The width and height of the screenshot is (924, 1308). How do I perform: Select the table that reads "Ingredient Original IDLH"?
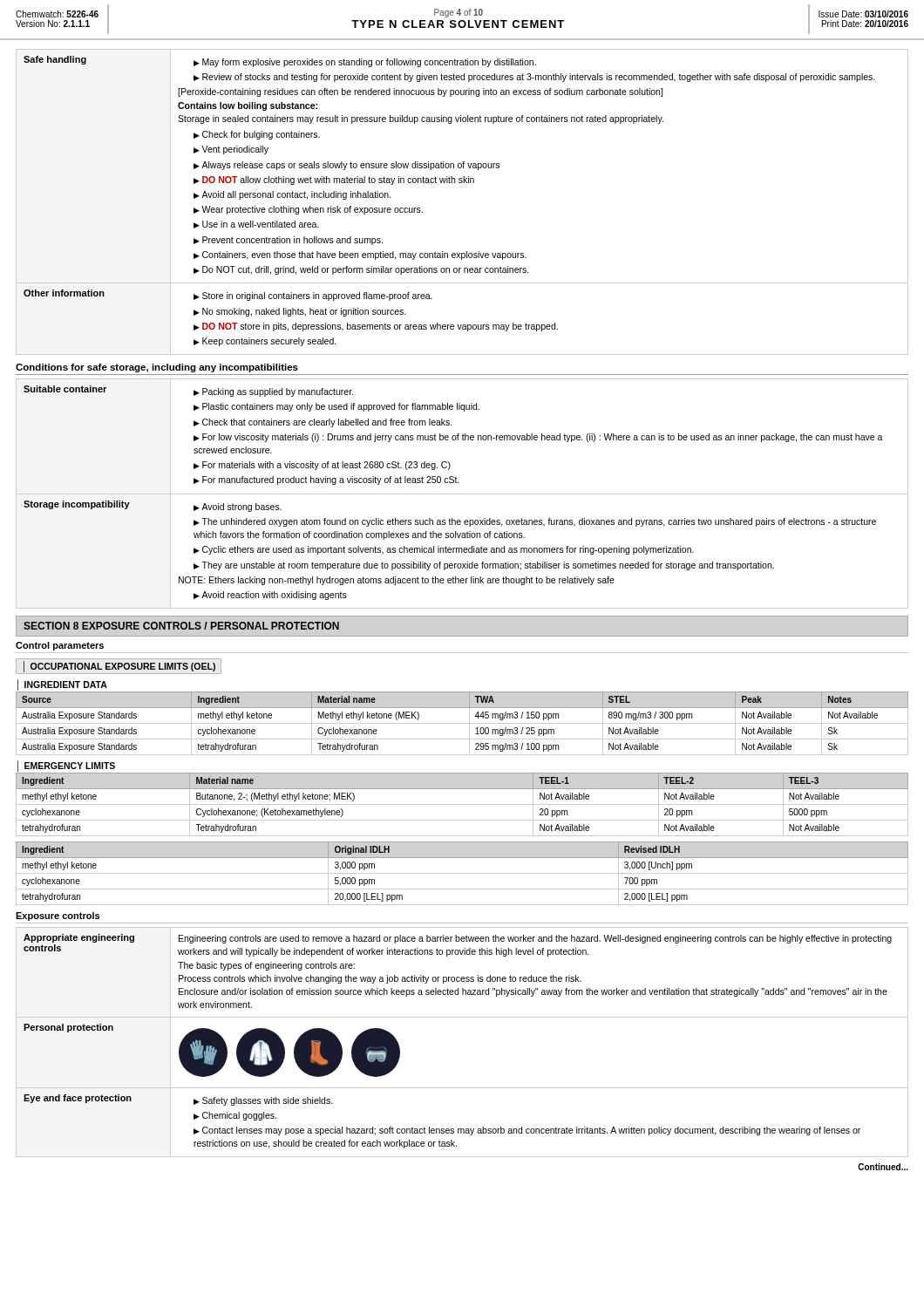tap(462, 873)
